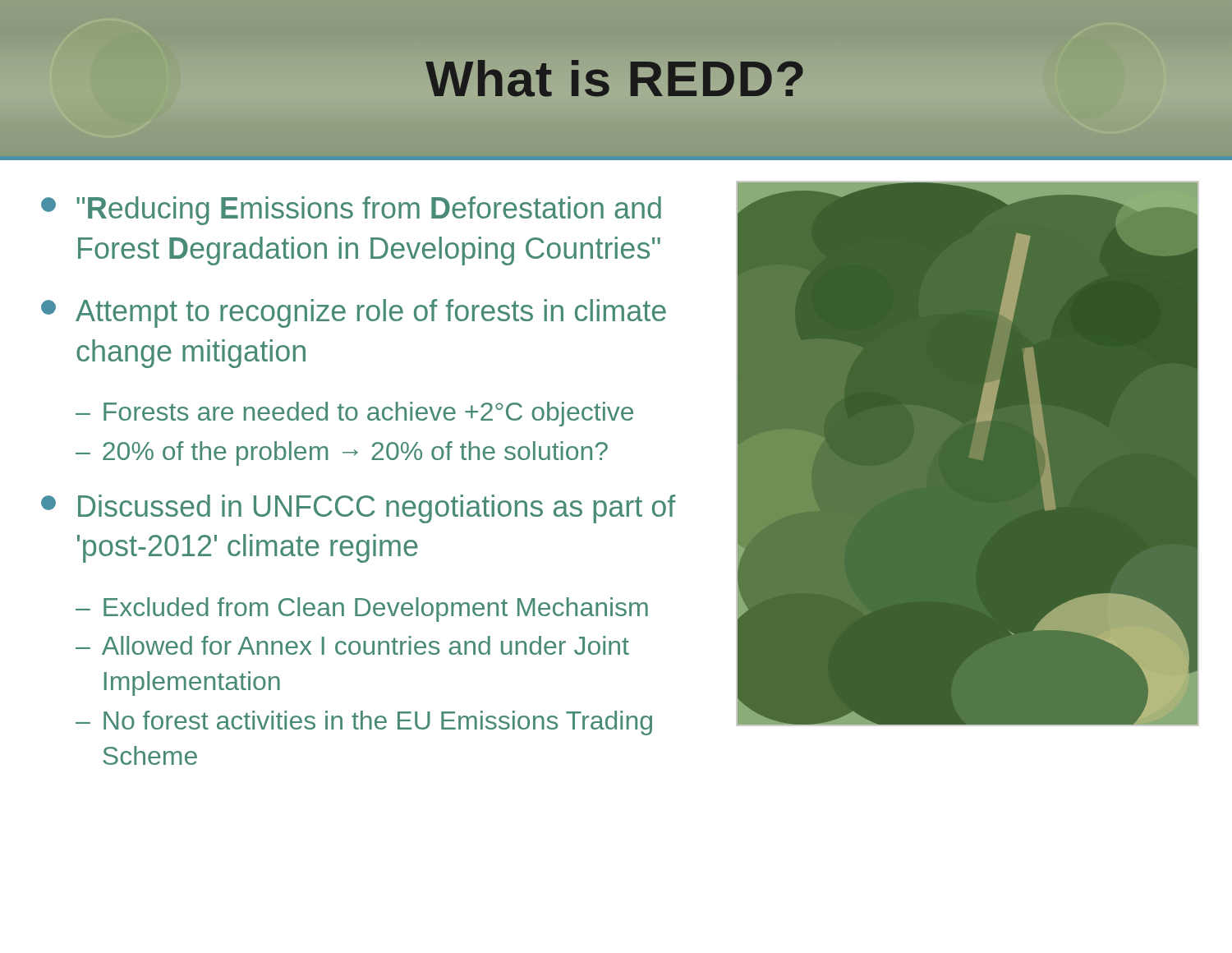Locate the block of text that opens with "– No forest activities in the EU"
The width and height of the screenshot is (1232, 953).
pos(403,738)
